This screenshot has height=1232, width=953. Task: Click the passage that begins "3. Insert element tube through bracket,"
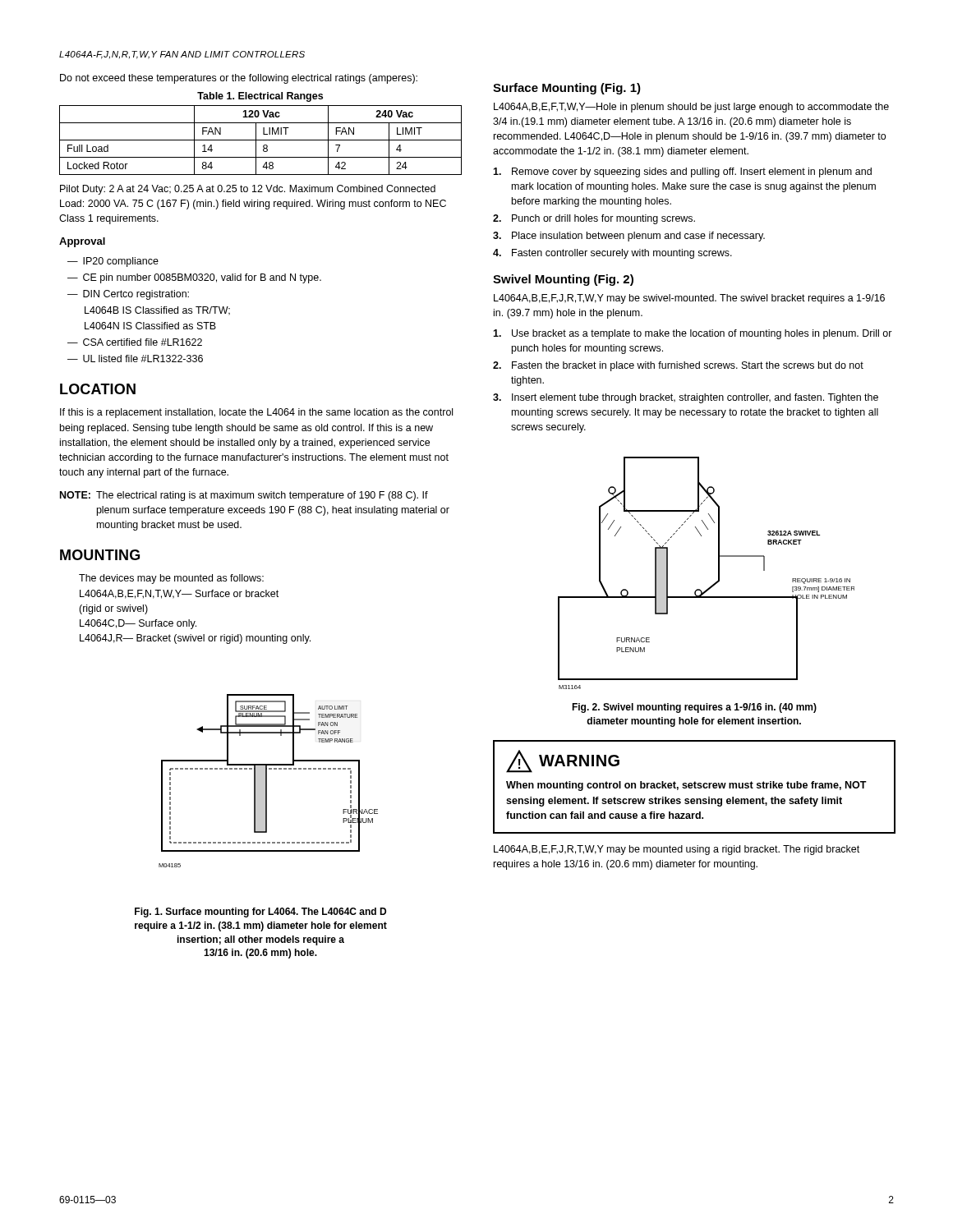click(x=694, y=412)
